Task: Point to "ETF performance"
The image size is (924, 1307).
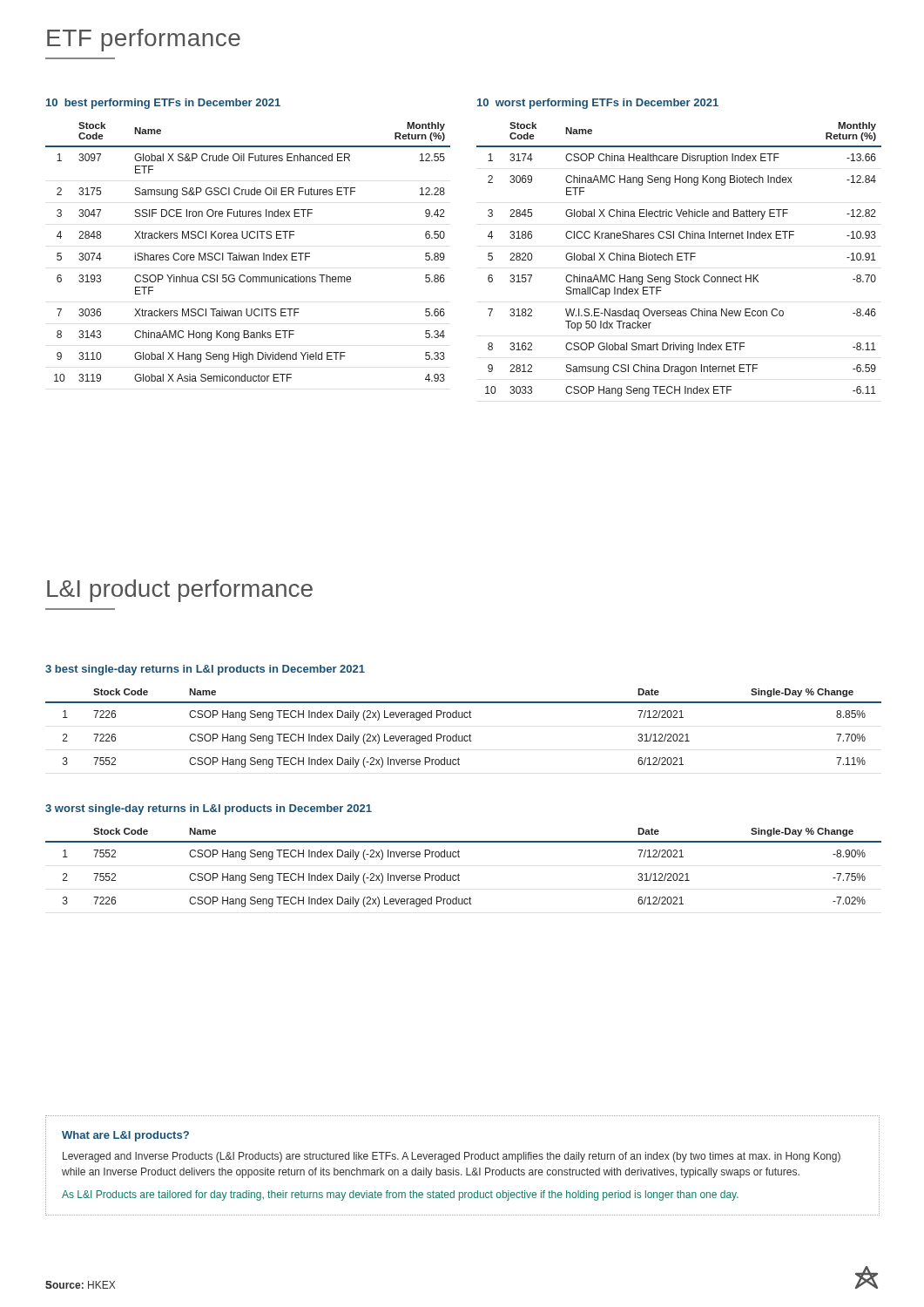Action: (x=143, y=42)
